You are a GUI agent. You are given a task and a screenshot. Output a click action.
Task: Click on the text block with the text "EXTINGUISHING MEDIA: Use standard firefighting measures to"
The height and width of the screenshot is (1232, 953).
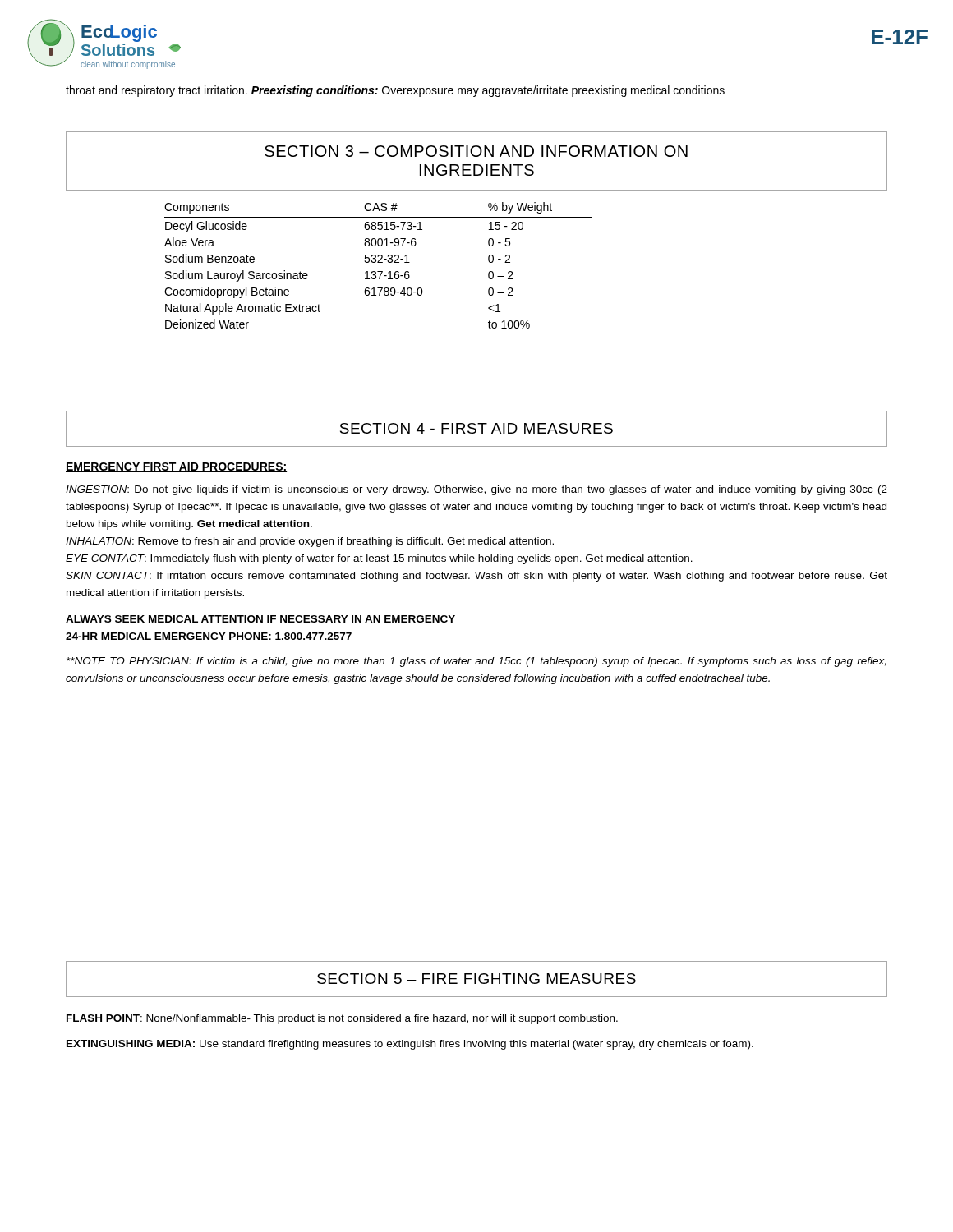coord(410,1043)
